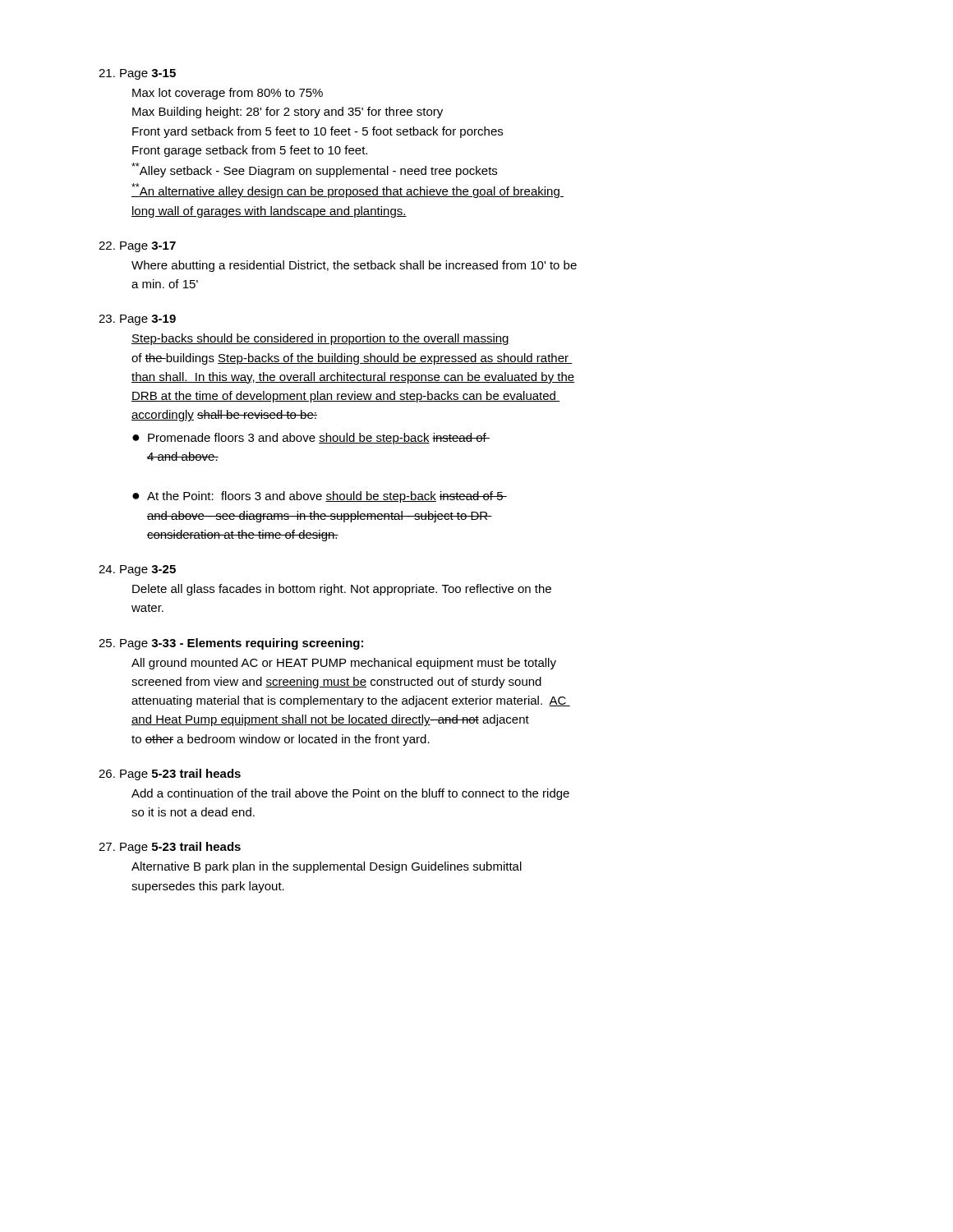The width and height of the screenshot is (953, 1232).
Task: Point to the block beginning "27. Page 5-23"
Action: (485, 867)
